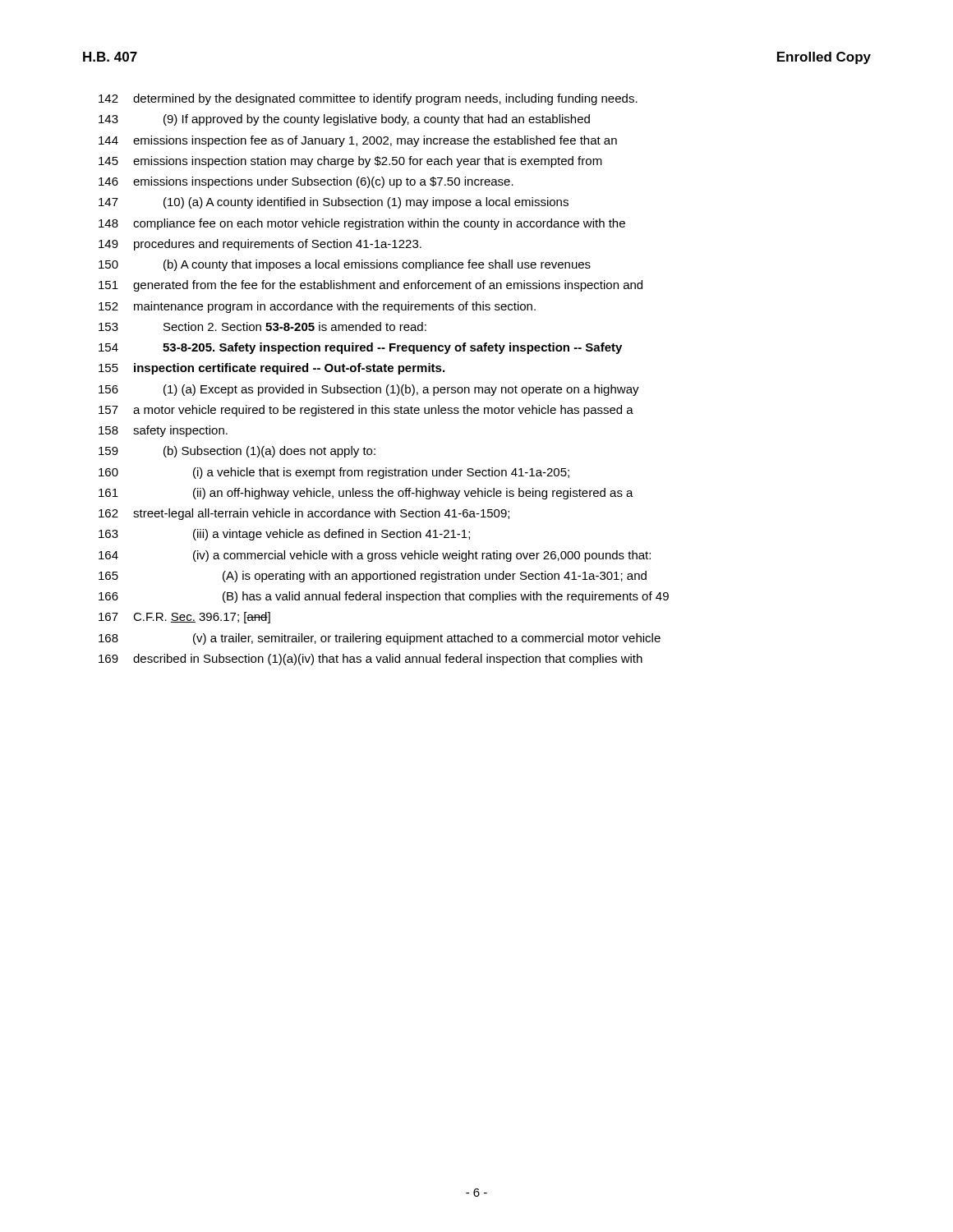This screenshot has height=1232, width=953.
Task: Select the region starting "167 C.F.R. Sec. 396.17; [and]"
Action: coord(184,618)
